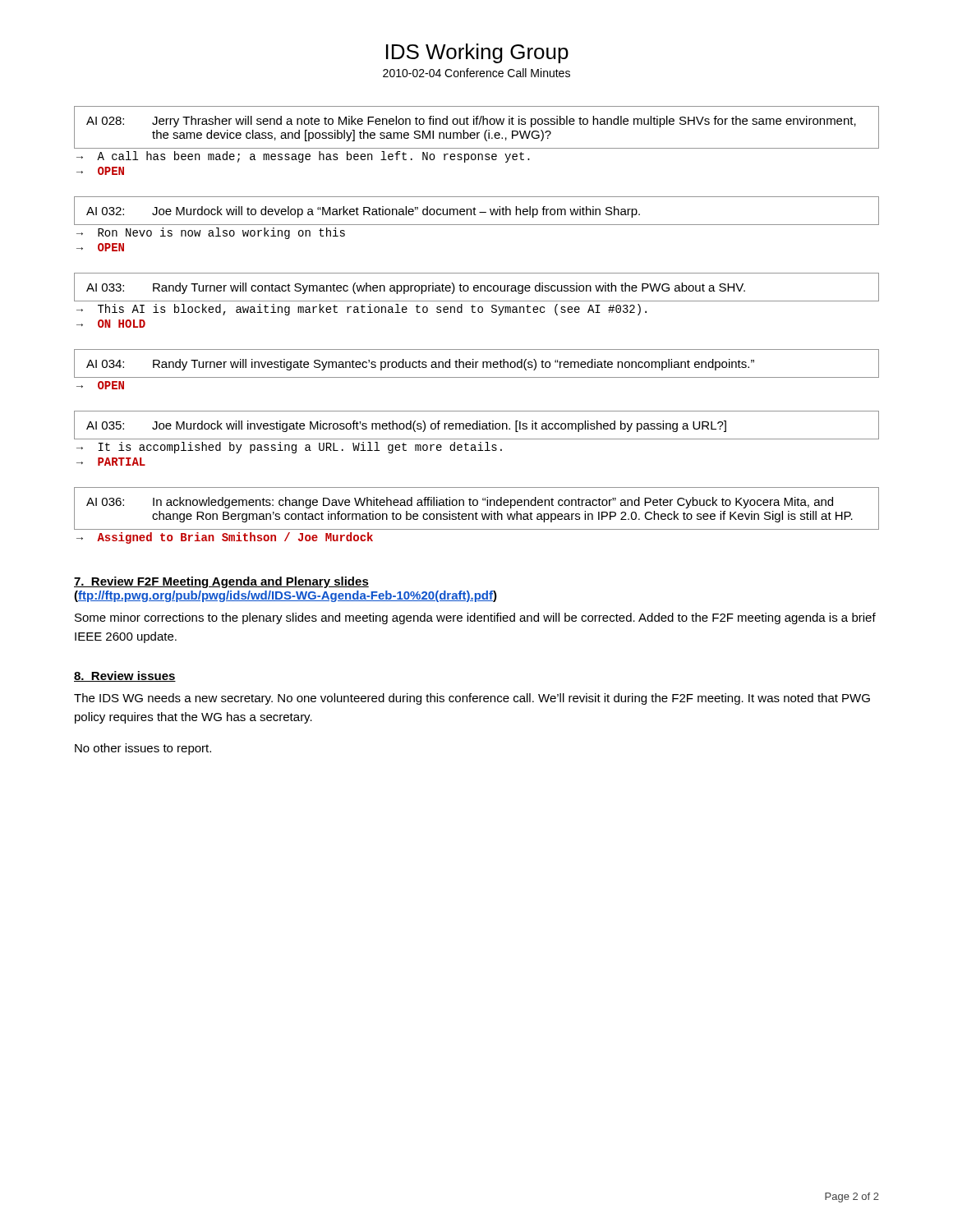Locate the passage starting "→ ON HOLD"

point(110,324)
